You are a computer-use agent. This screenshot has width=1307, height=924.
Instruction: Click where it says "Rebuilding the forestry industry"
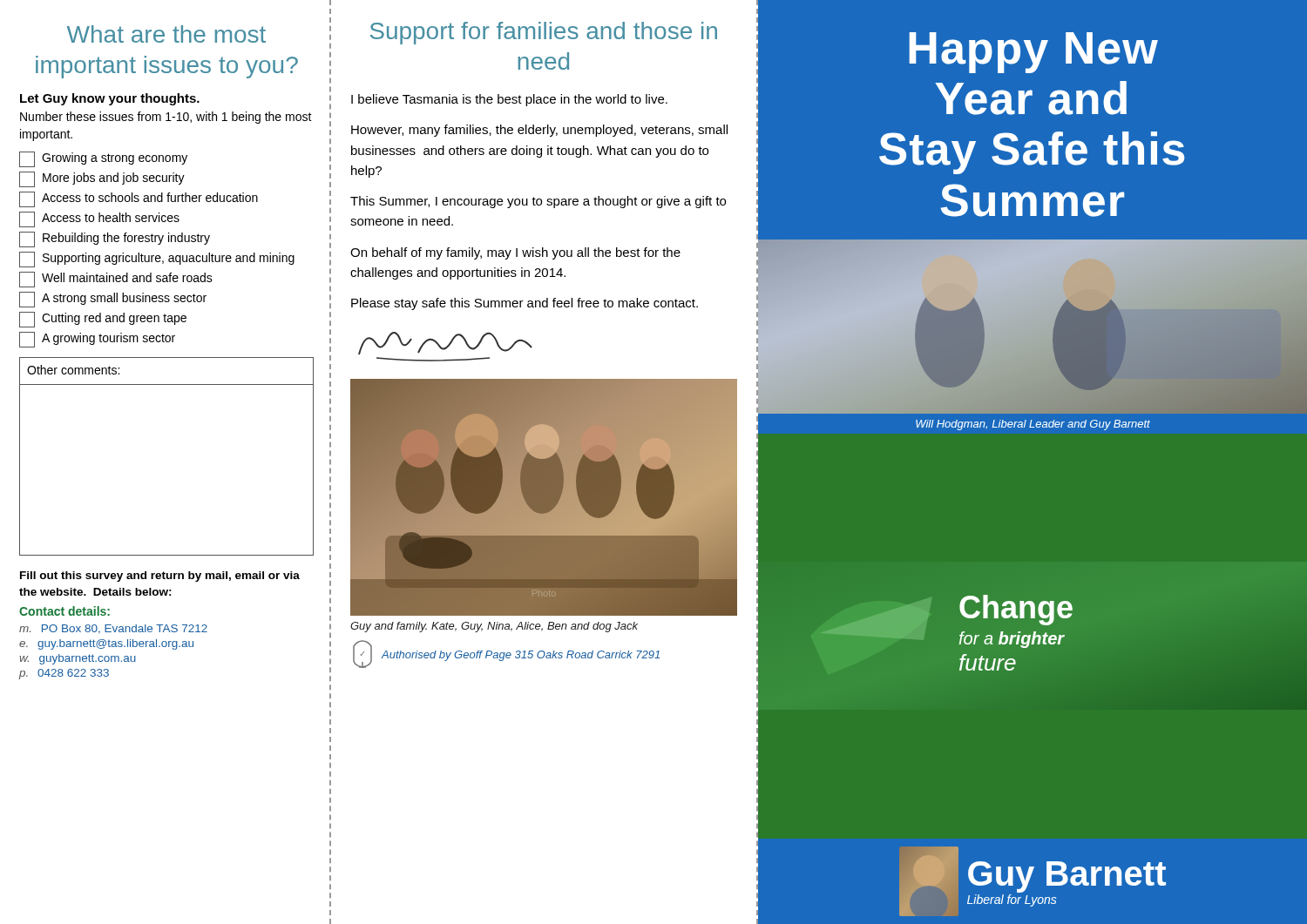[115, 239]
